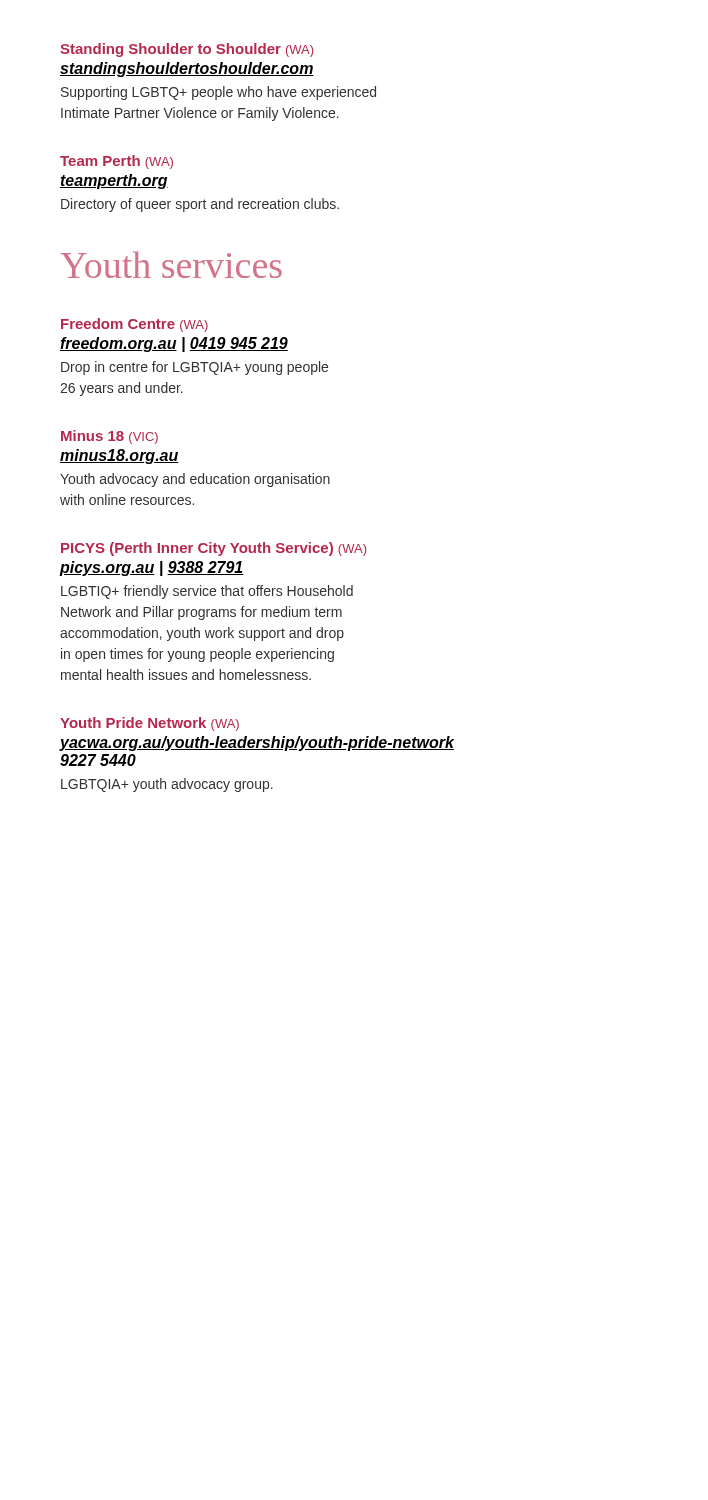This screenshot has height=1500, width=708.
Task: Where is the passage that starts "LGBTIQ+ friendly service"?
Action: [x=207, y=633]
